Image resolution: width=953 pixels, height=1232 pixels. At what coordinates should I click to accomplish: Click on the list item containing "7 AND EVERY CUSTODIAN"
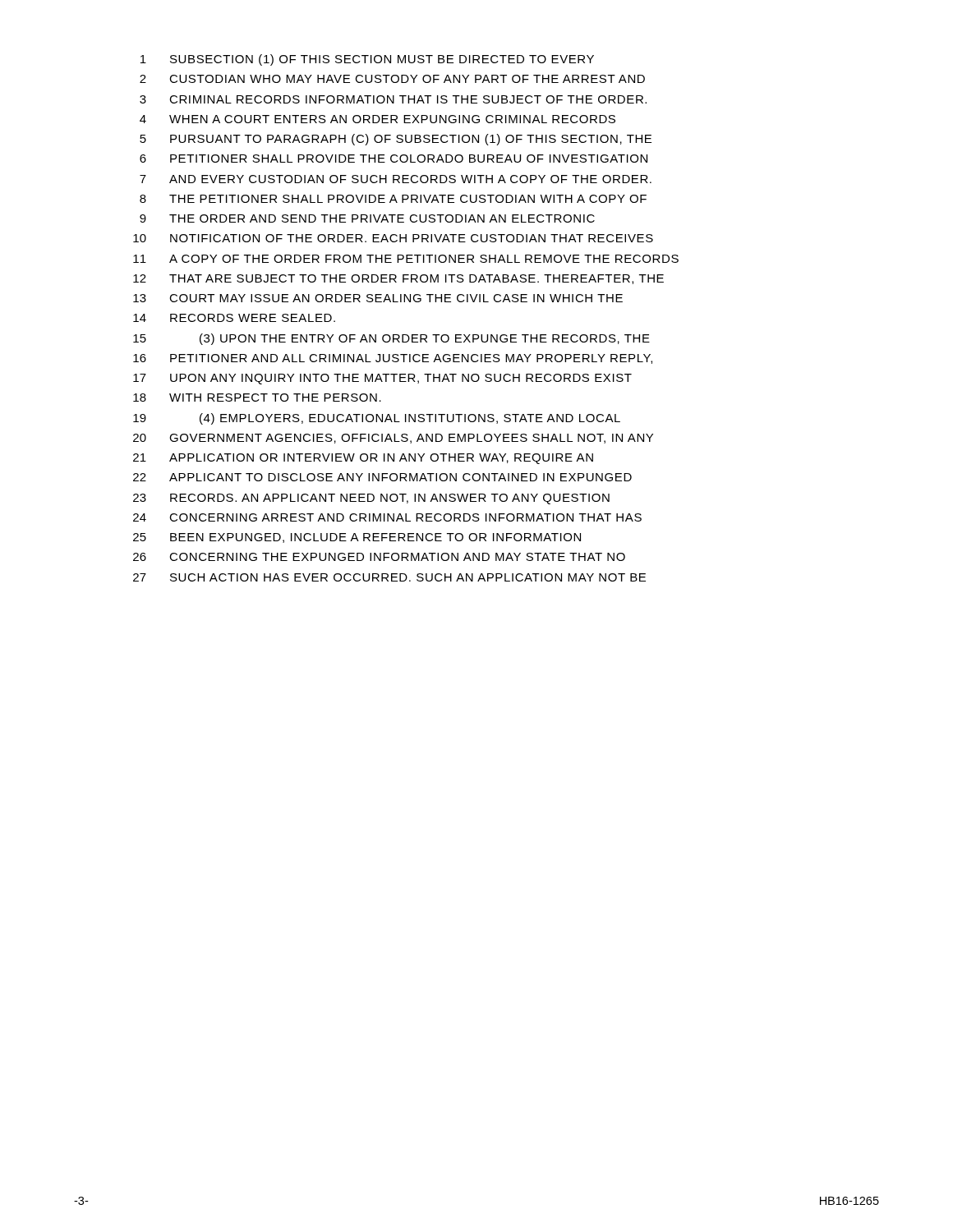[x=489, y=178]
